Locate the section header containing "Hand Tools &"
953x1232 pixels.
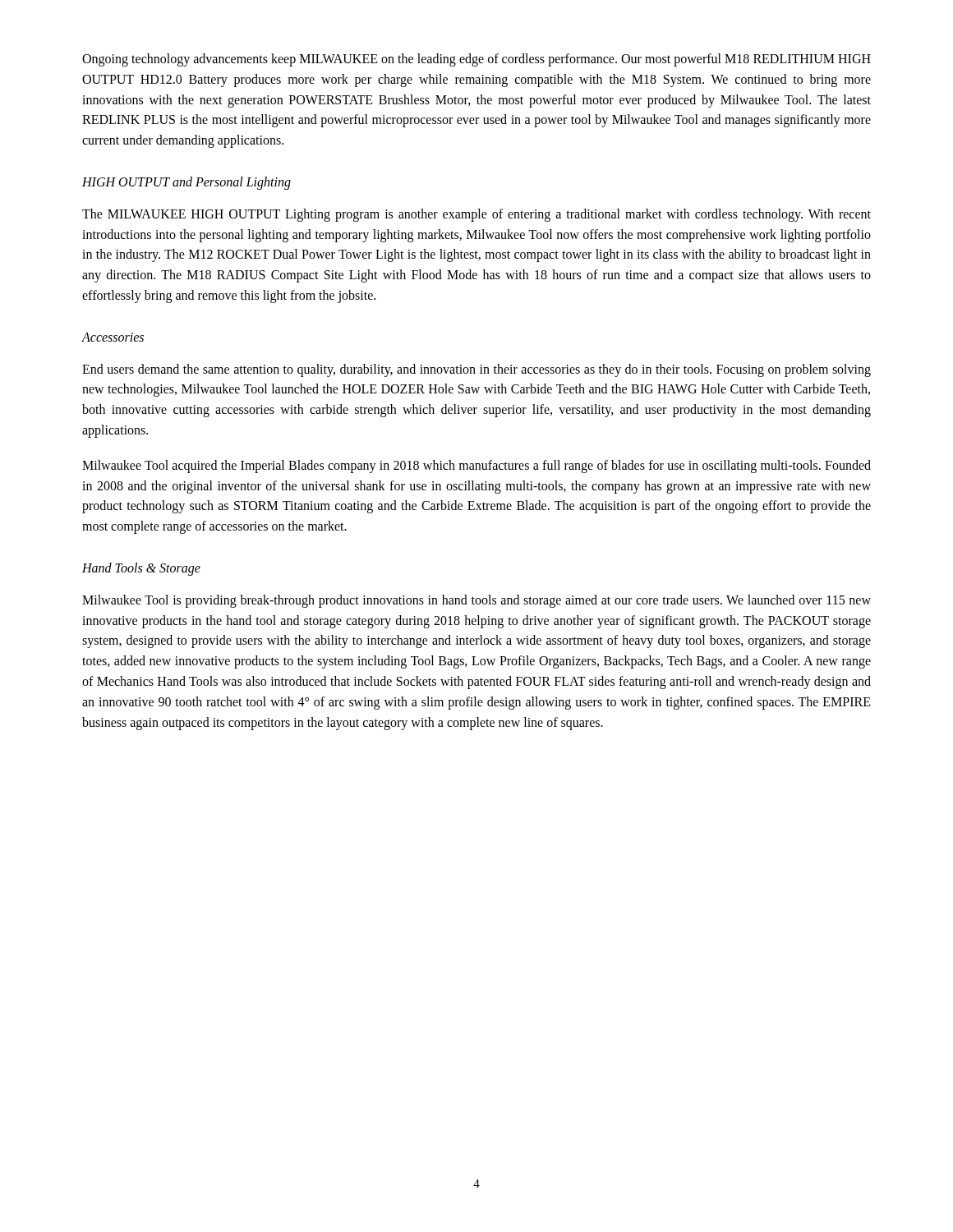coord(141,568)
